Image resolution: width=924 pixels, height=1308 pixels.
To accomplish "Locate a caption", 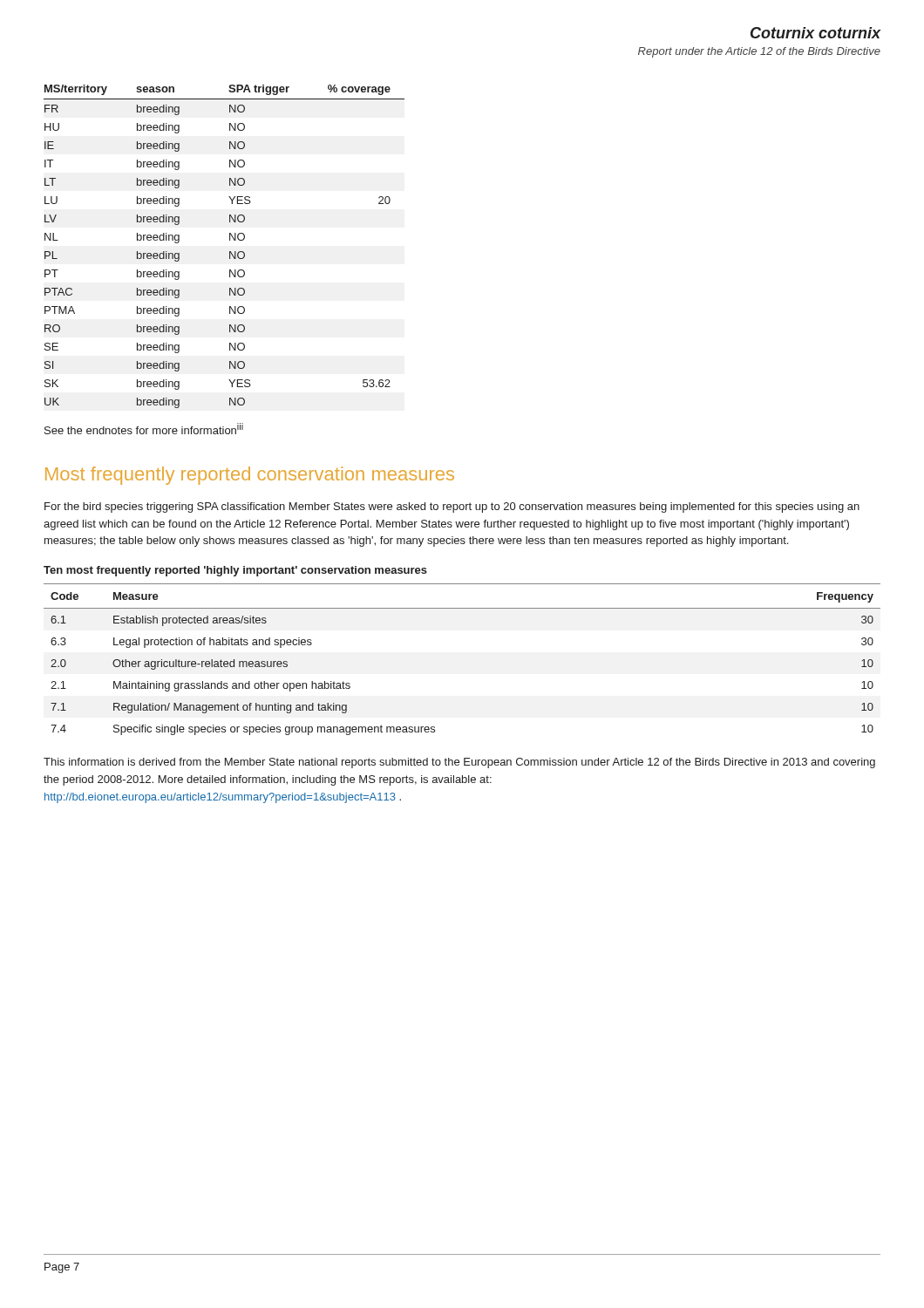I will (235, 570).
